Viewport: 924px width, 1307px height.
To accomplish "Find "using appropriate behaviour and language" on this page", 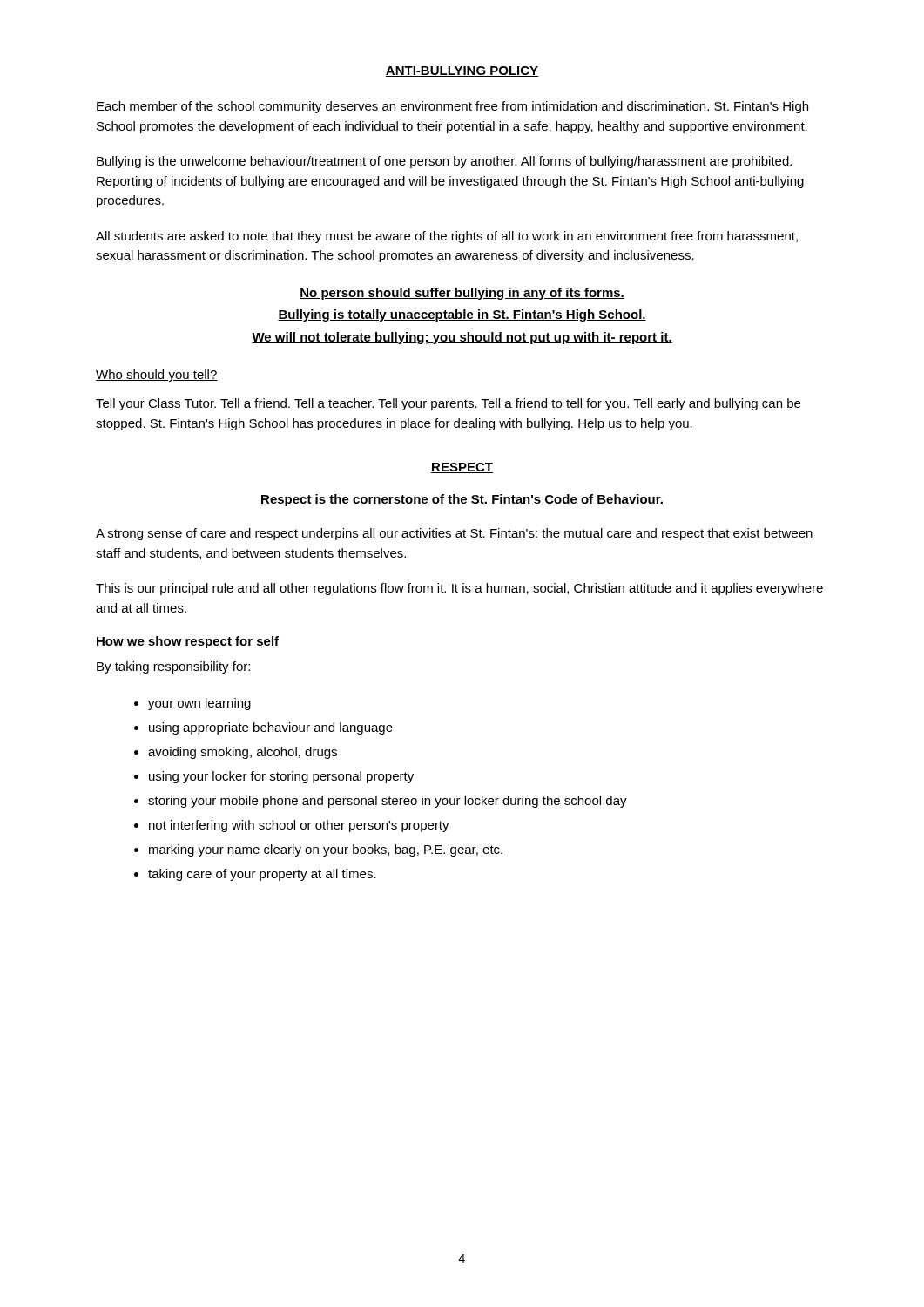I will 270,727.
